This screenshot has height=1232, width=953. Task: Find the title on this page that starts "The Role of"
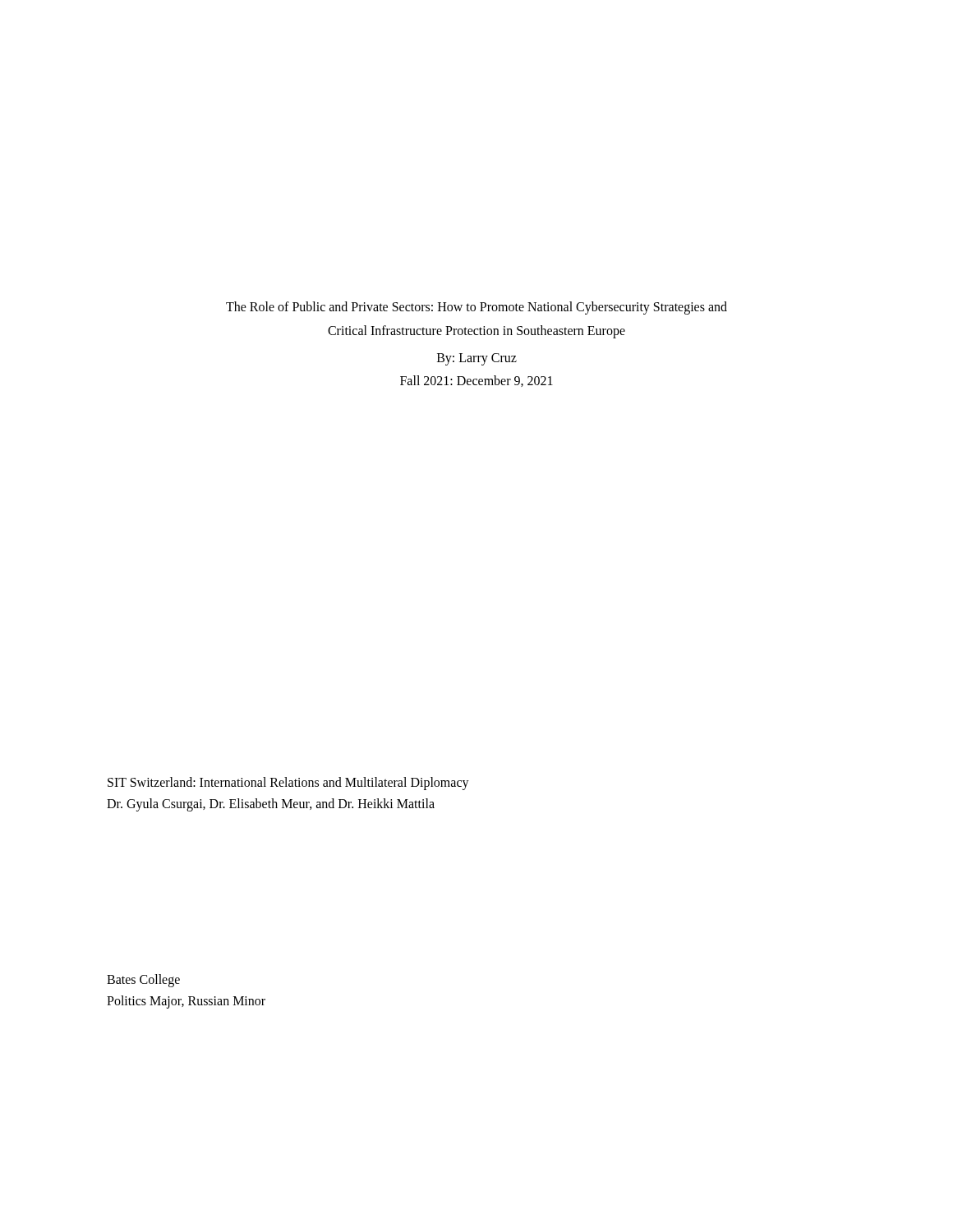click(x=476, y=345)
